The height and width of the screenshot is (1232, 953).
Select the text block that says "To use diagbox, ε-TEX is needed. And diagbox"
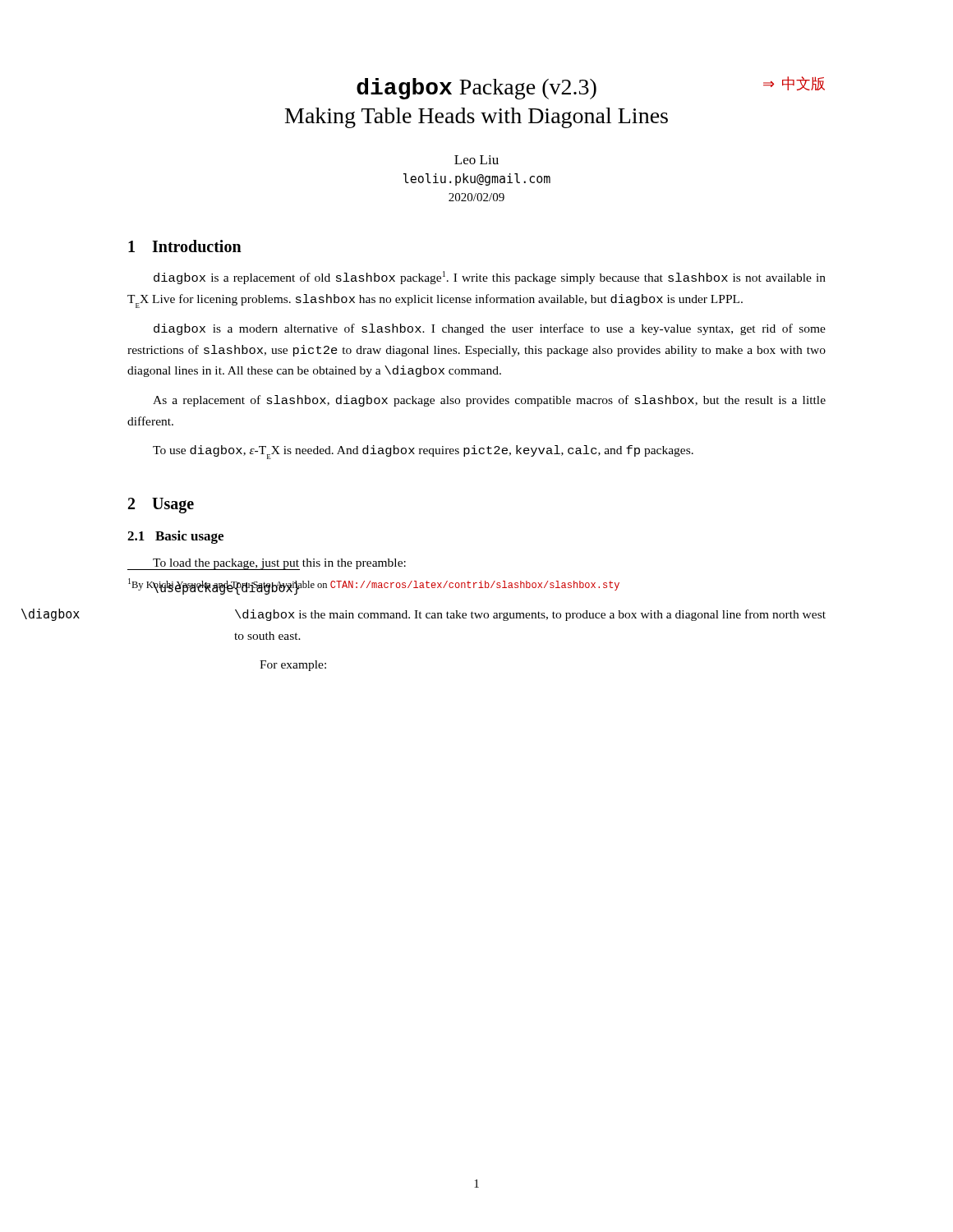pyautogui.click(x=423, y=452)
